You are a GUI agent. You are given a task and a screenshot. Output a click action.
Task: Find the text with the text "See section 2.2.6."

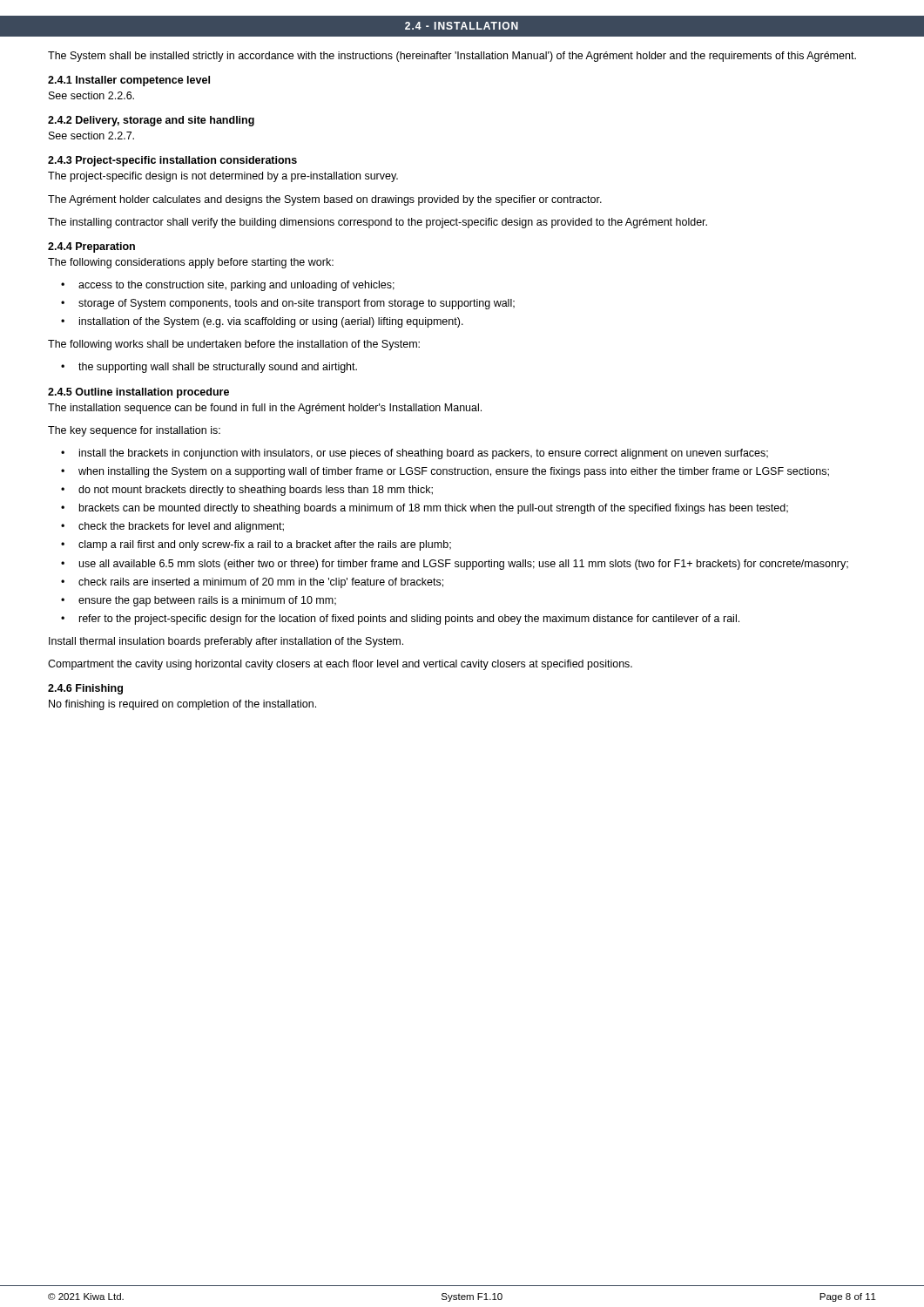pyautogui.click(x=91, y=96)
